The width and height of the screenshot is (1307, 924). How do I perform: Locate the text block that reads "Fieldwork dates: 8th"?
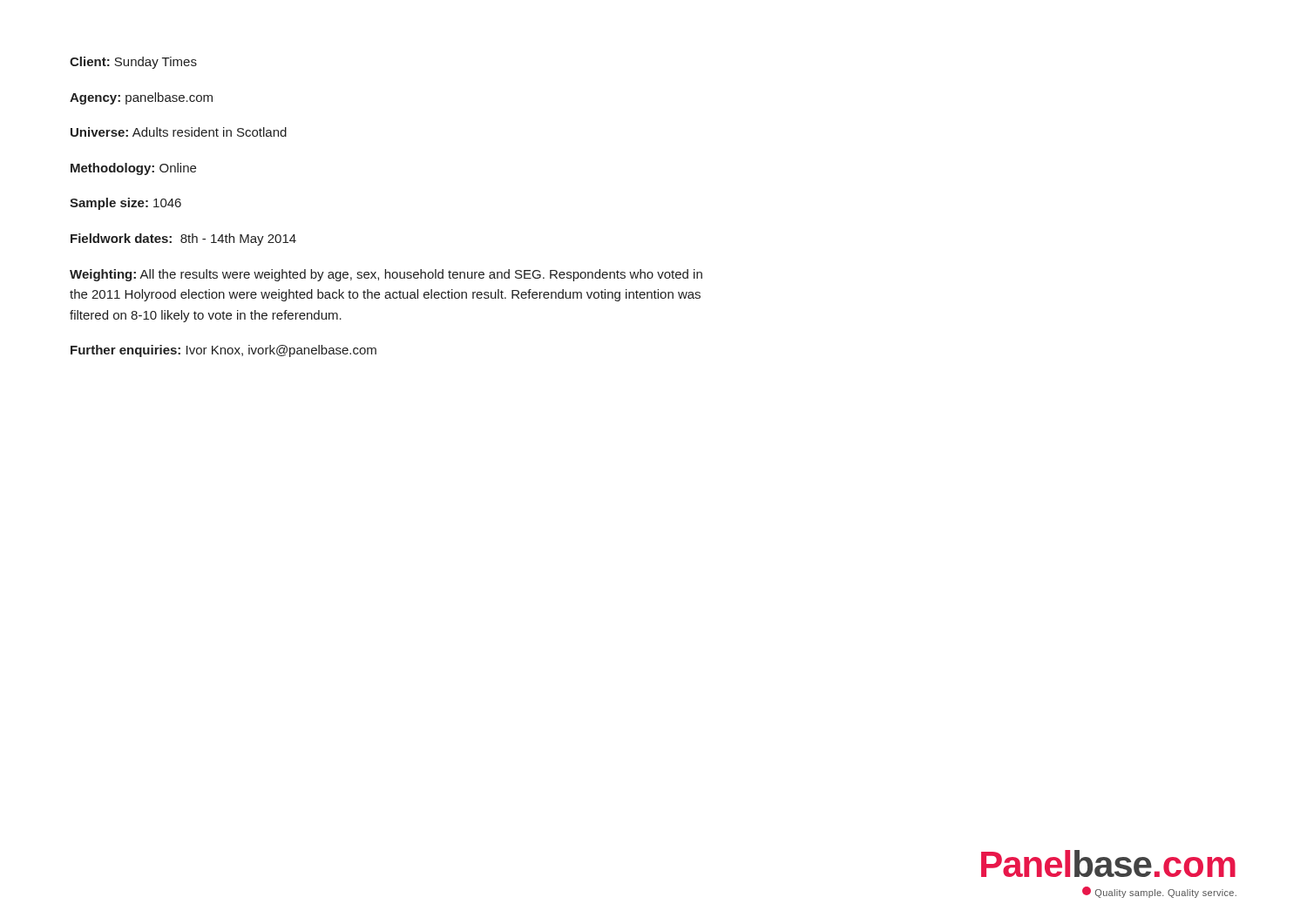pyautogui.click(x=183, y=238)
